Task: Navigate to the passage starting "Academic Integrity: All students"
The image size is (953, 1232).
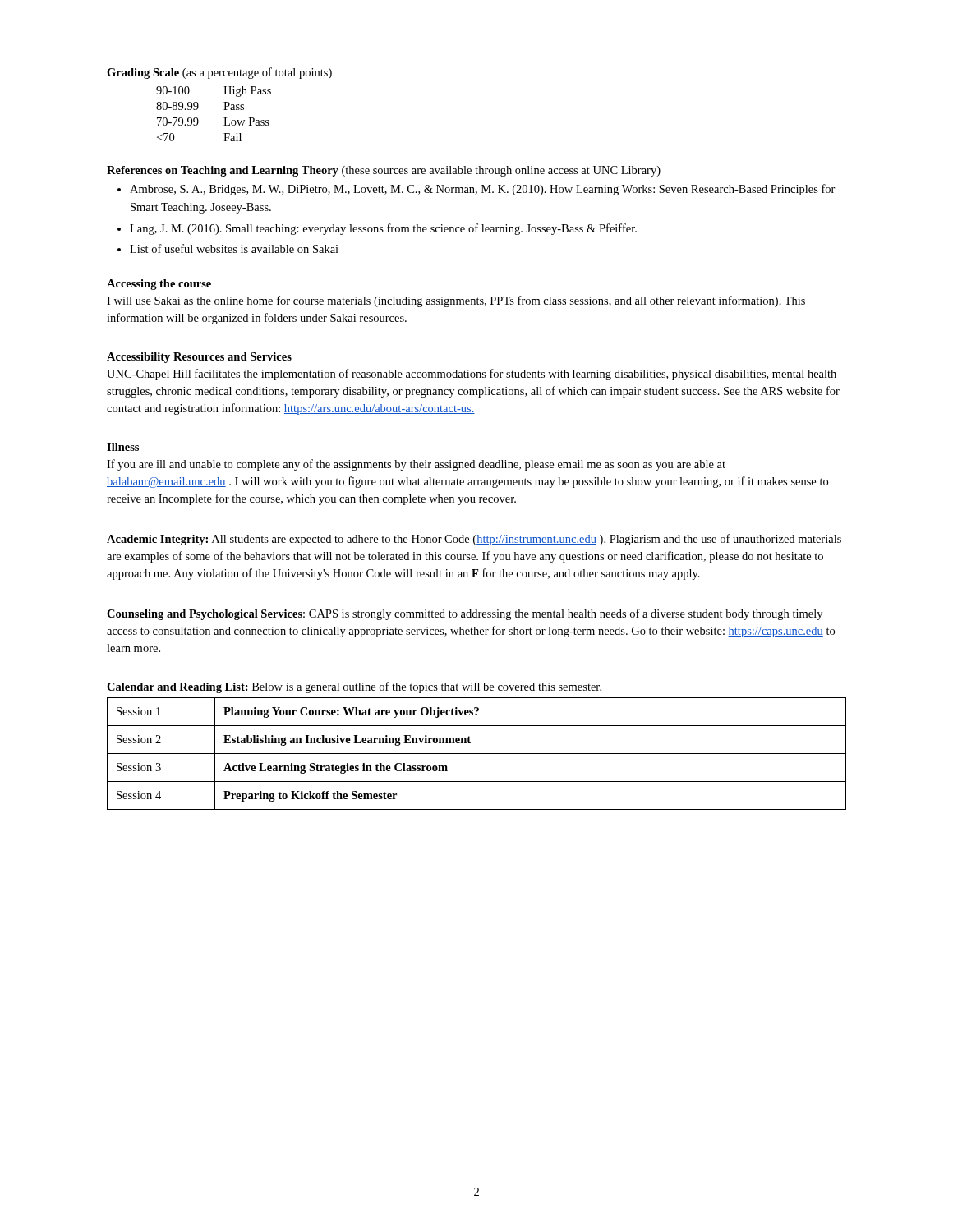Action: [474, 556]
